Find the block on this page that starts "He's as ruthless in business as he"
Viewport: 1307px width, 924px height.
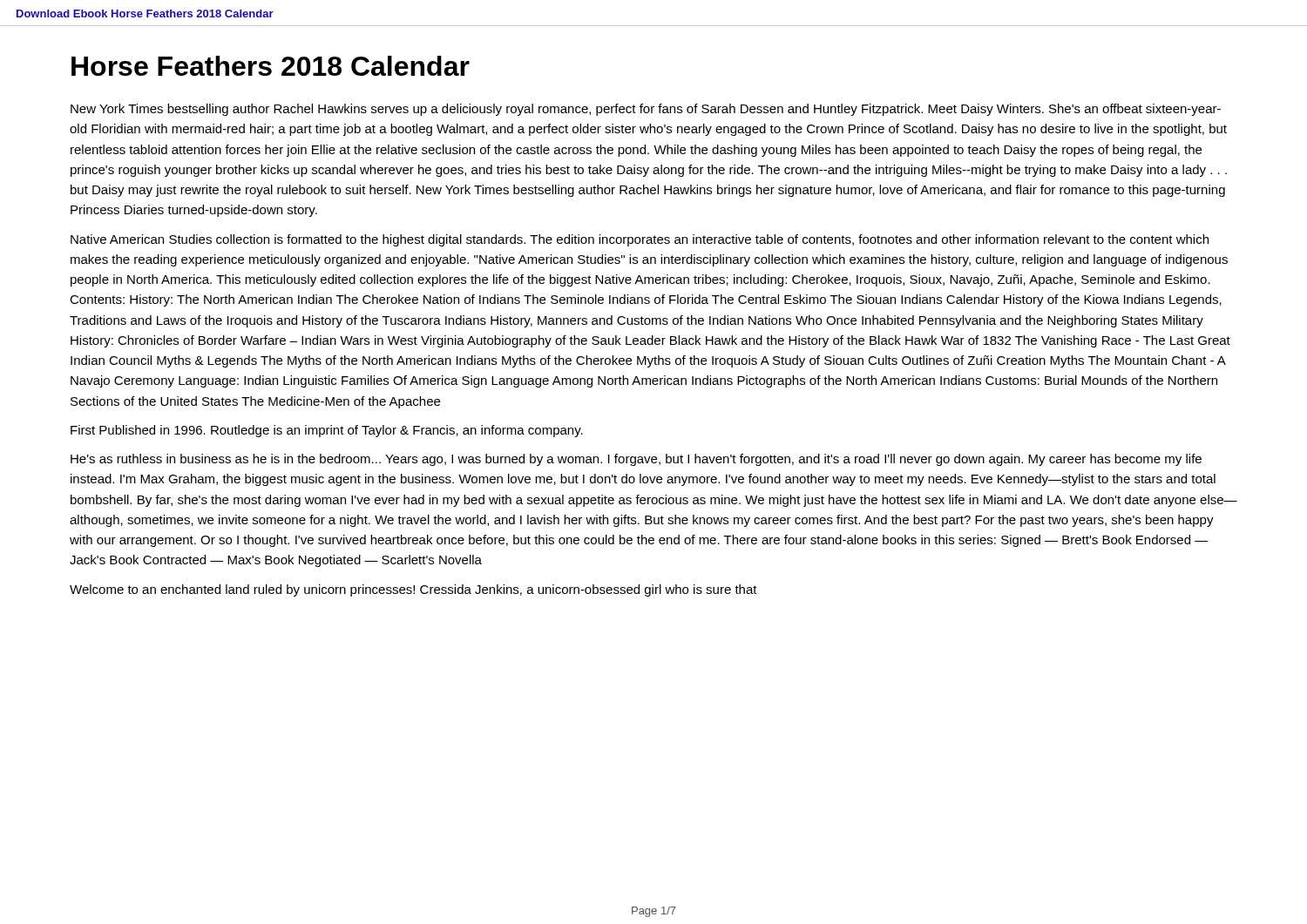653,509
